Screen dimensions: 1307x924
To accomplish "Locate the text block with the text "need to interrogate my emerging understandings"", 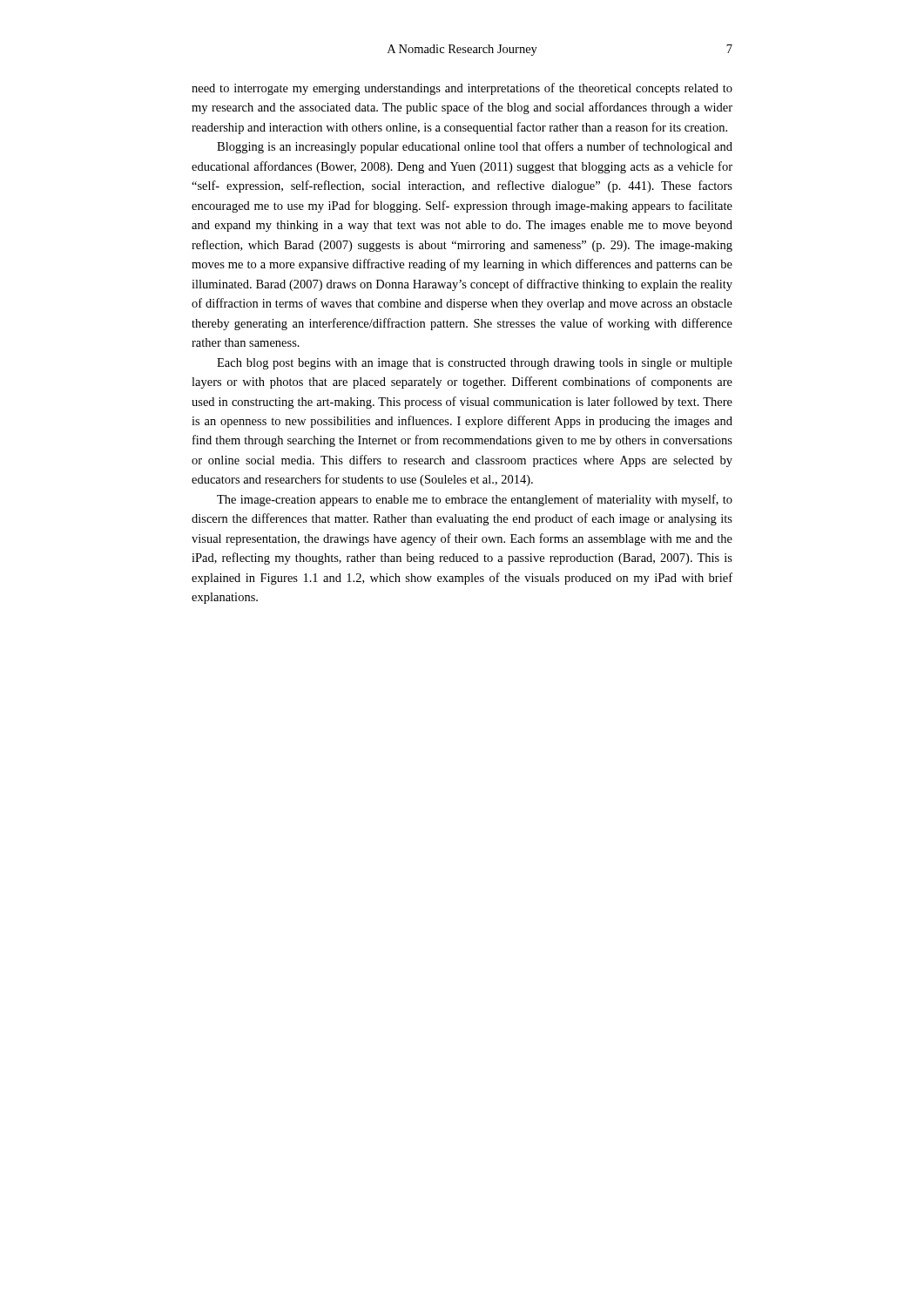I will pyautogui.click(x=462, y=89).
